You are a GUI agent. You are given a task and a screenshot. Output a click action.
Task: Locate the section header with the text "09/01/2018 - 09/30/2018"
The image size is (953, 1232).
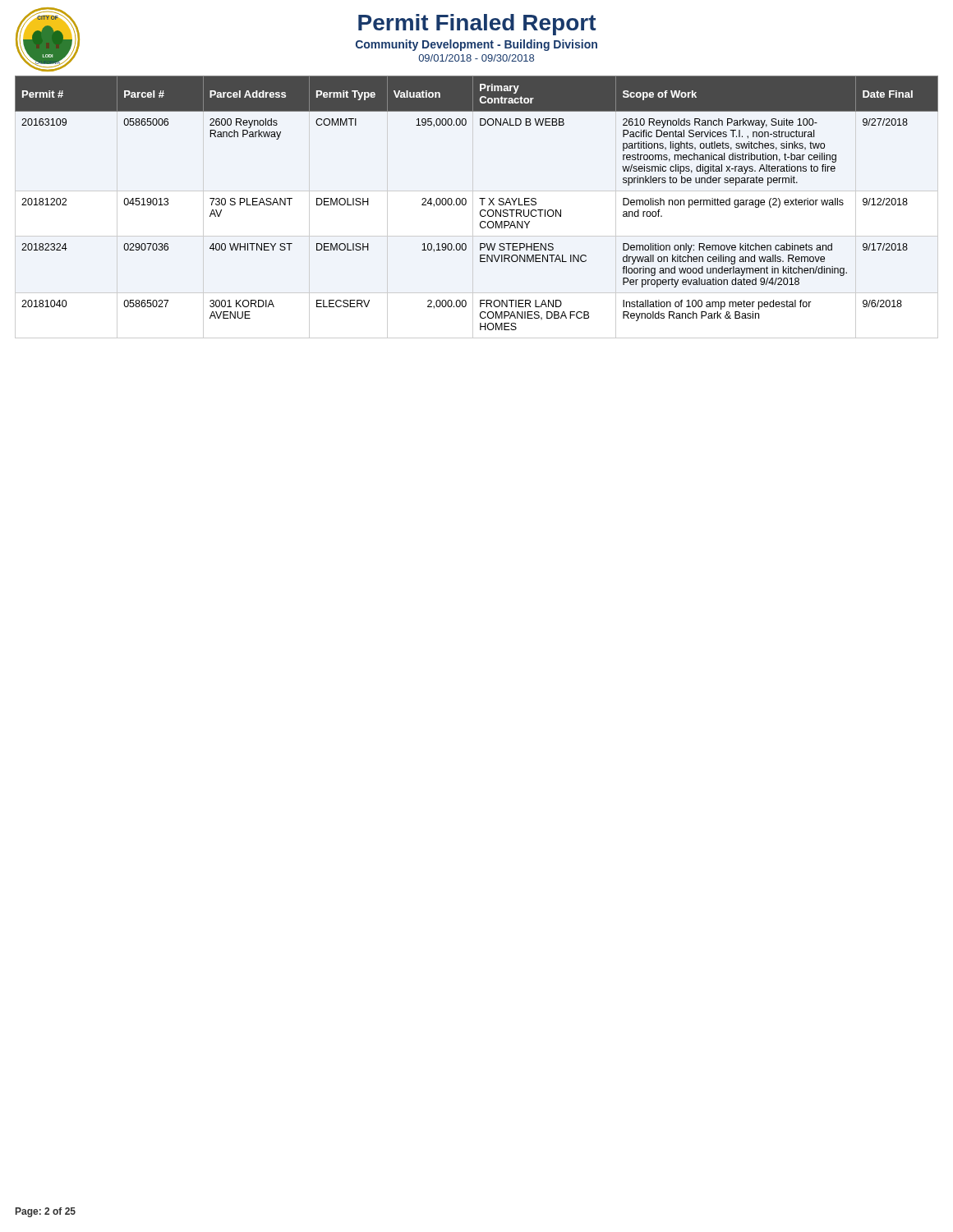476,58
